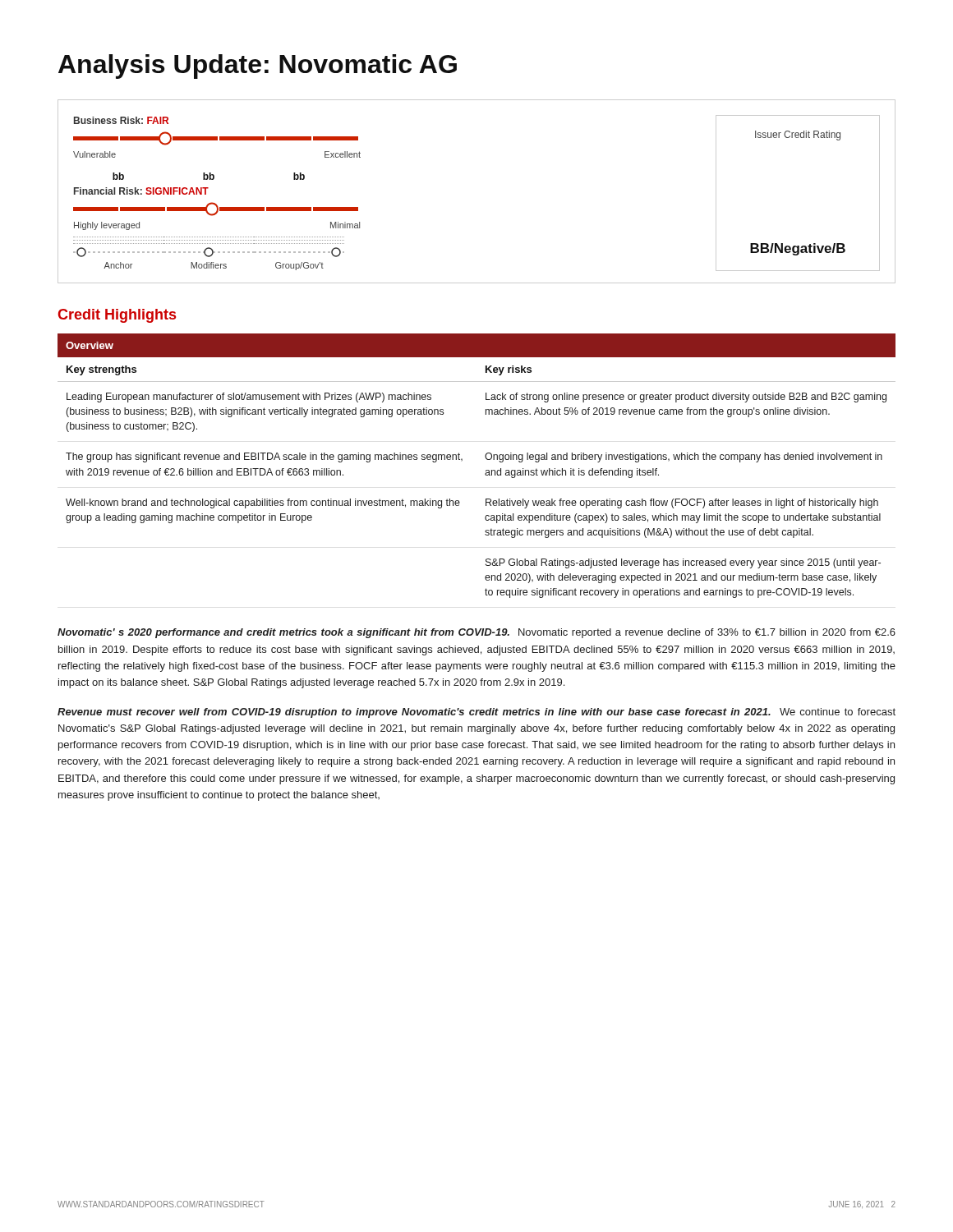Select the infographic
Screen dimensions: 1232x953
476,191
